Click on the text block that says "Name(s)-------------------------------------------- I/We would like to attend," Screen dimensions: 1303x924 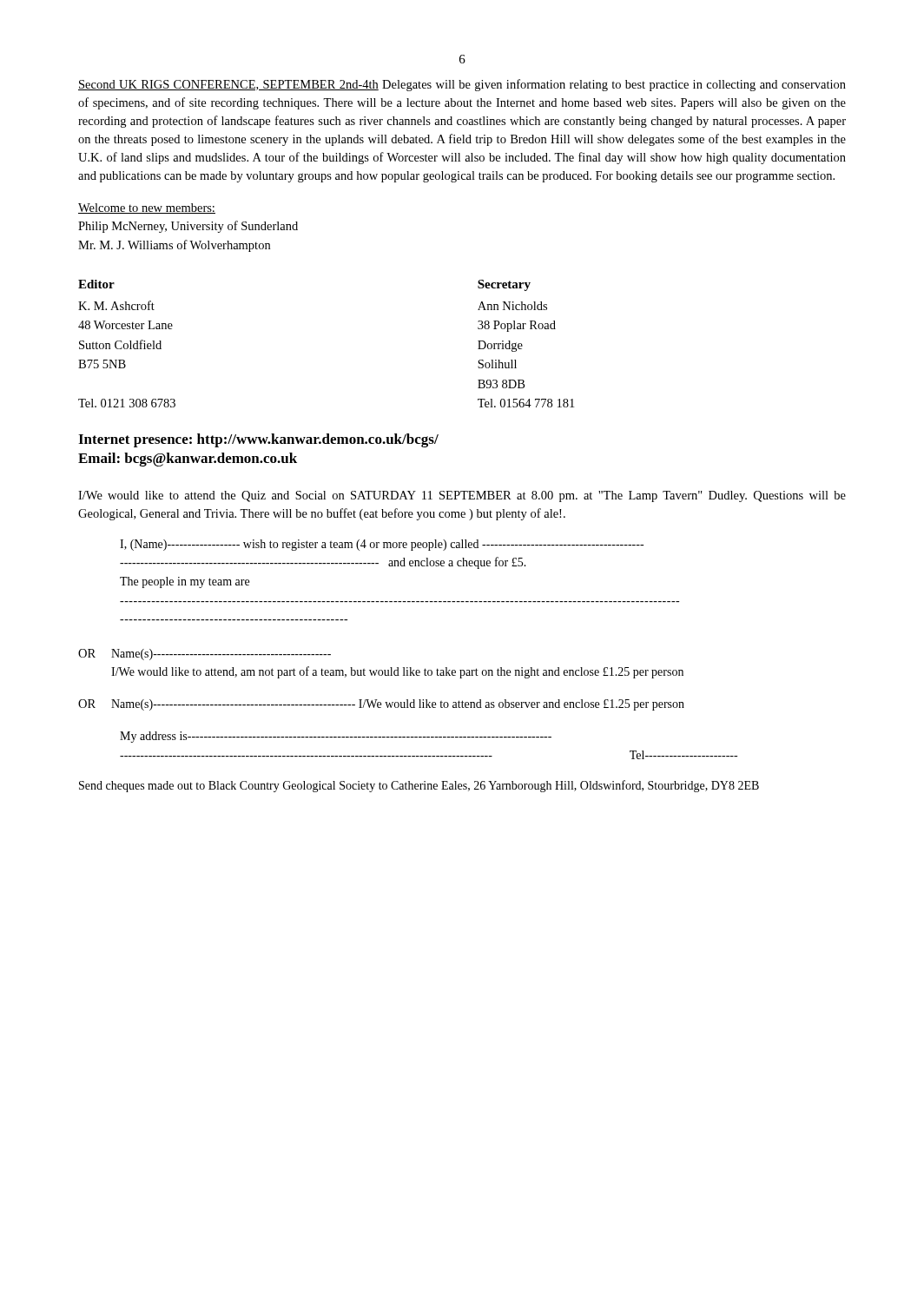(398, 663)
